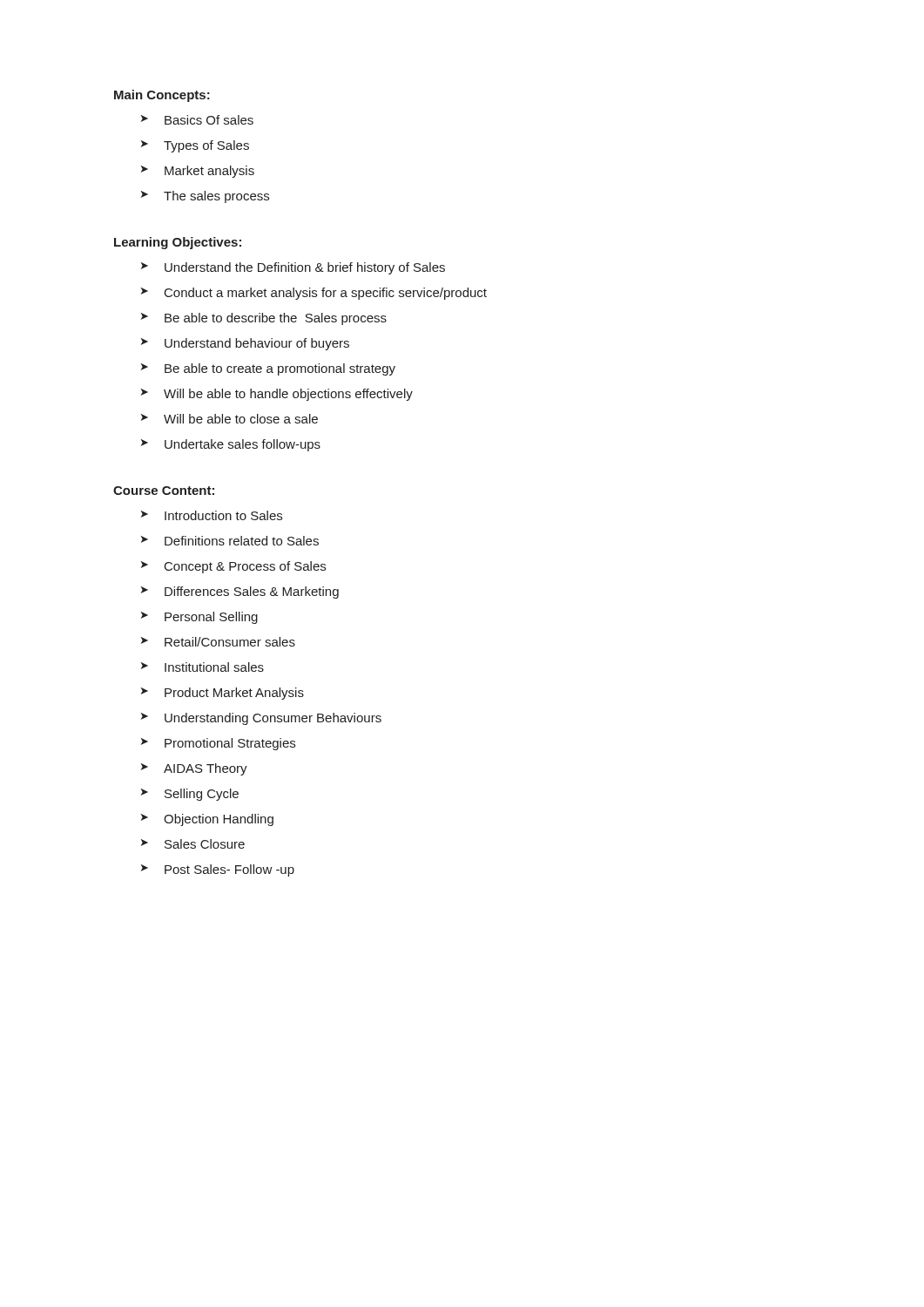Locate the text "➤Introduction to Sales"

211,515
